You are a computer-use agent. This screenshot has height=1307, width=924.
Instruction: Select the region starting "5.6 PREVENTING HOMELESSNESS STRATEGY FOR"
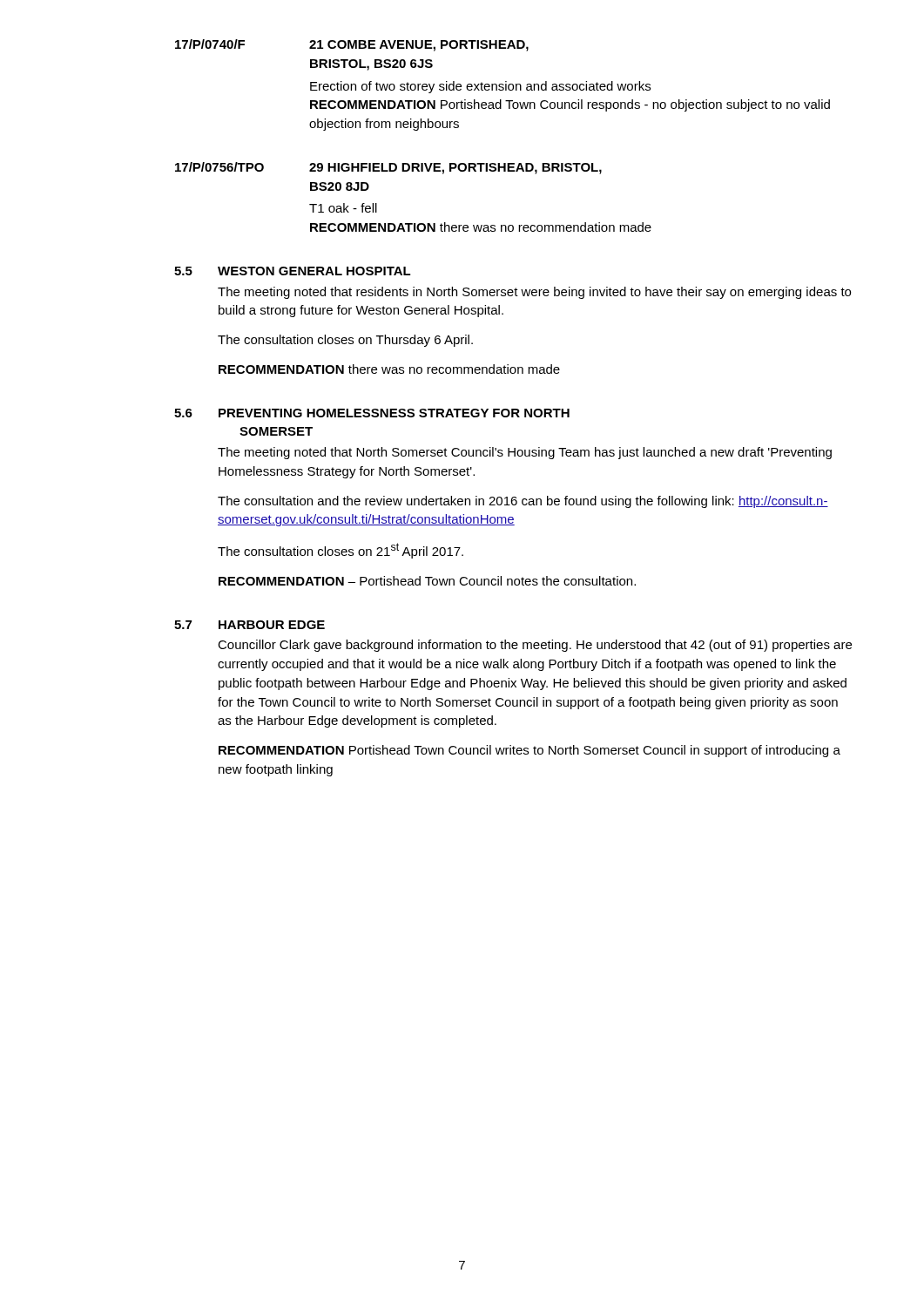(x=372, y=422)
